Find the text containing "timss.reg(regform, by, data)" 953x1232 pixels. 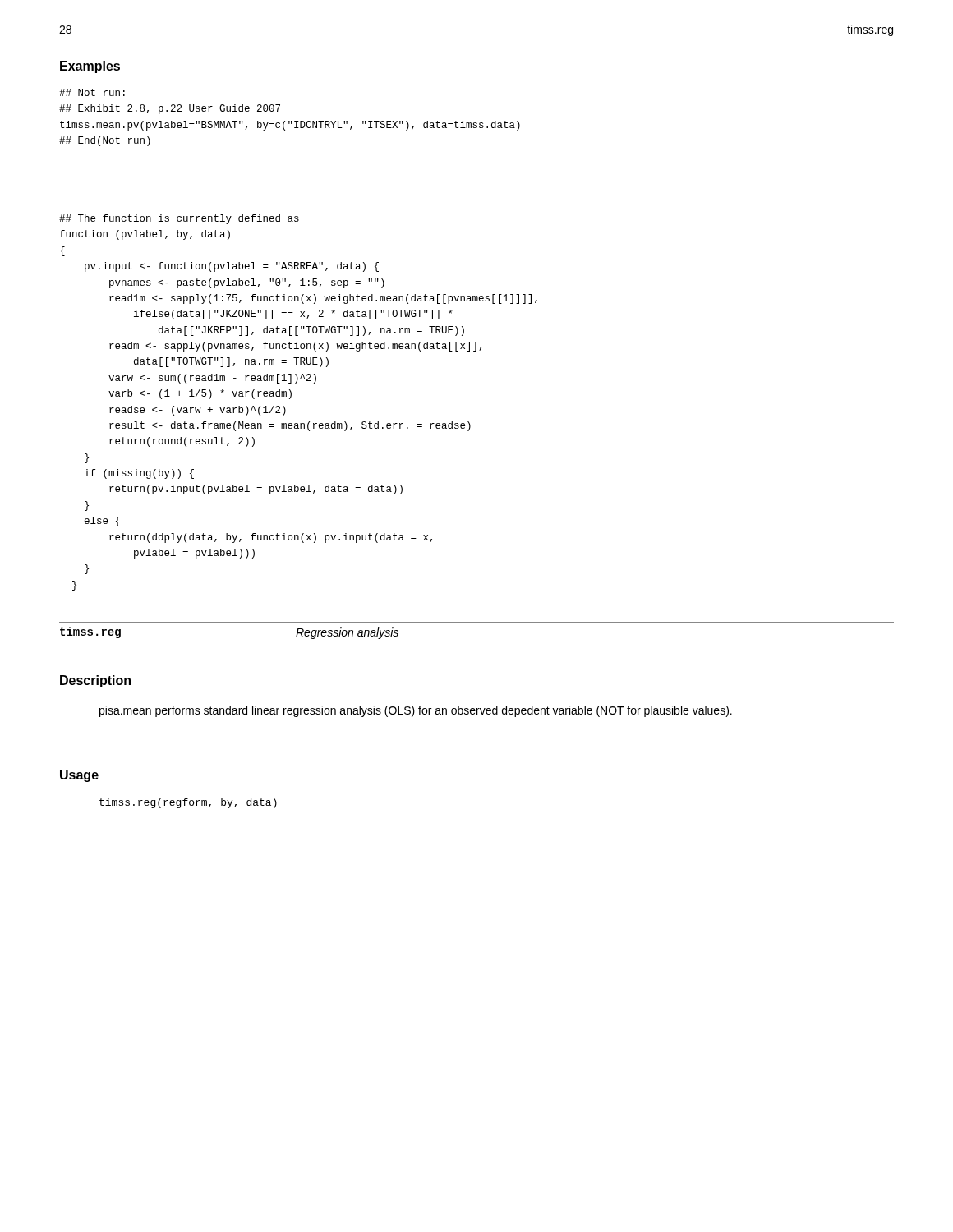188,803
